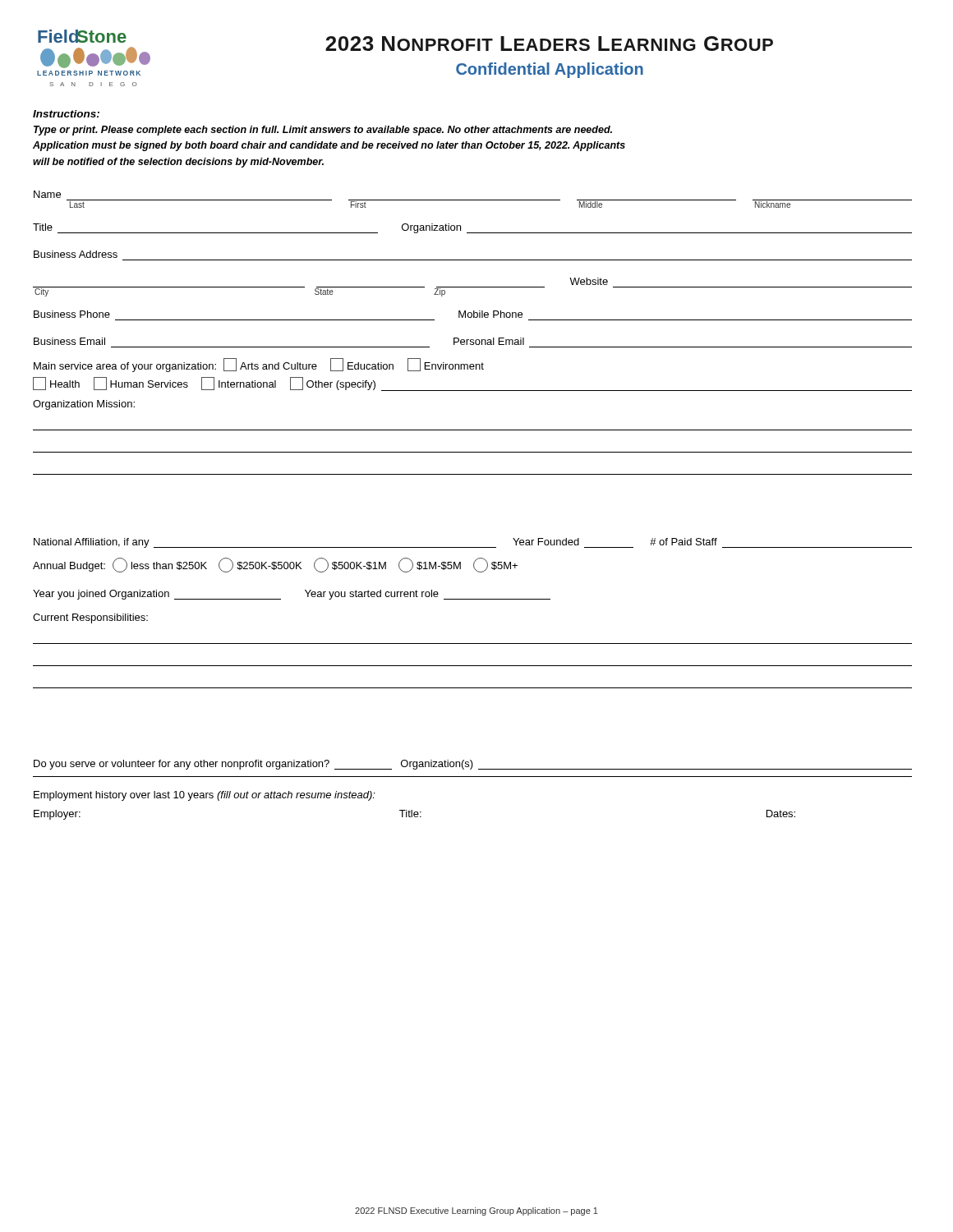Point to the block beginning "National Affiliation, if any Year Founded"
953x1232 pixels.
click(x=472, y=540)
